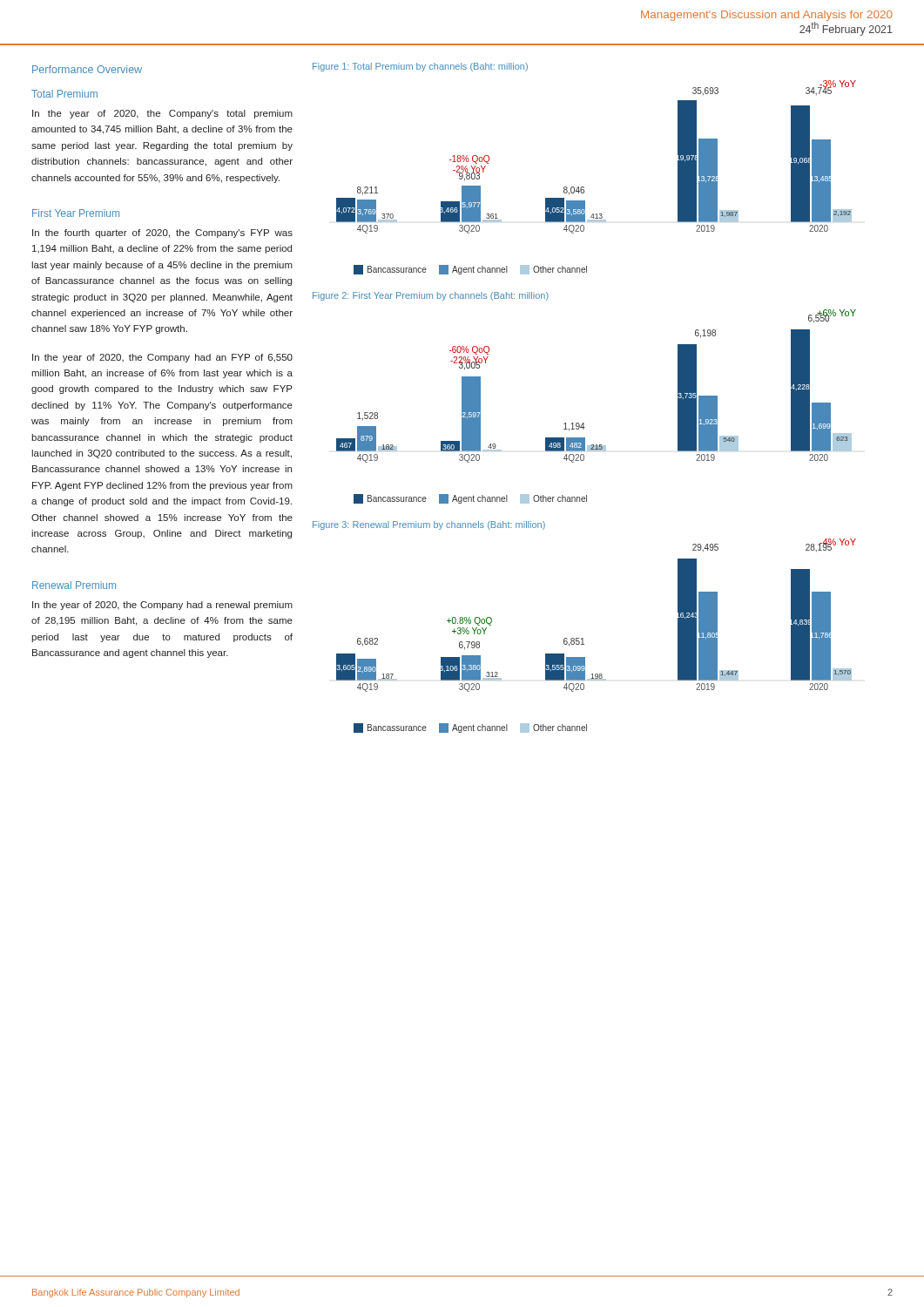Select the text starting "Total Premium"
This screenshot has height=1307, width=924.
pyautogui.click(x=65, y=94)
